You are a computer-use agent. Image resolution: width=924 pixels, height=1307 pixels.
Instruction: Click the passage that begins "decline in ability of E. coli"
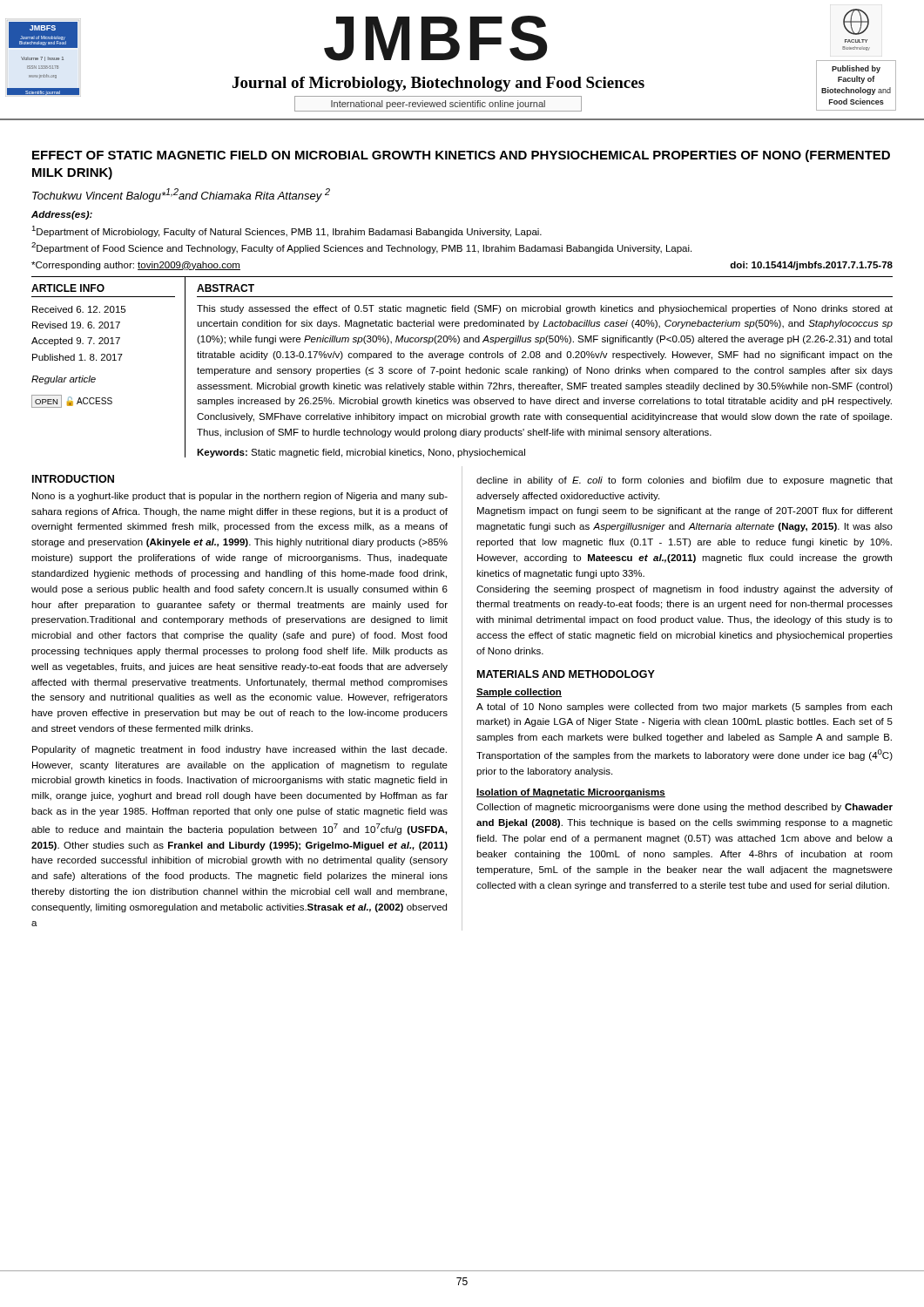[x=685, y=565]
